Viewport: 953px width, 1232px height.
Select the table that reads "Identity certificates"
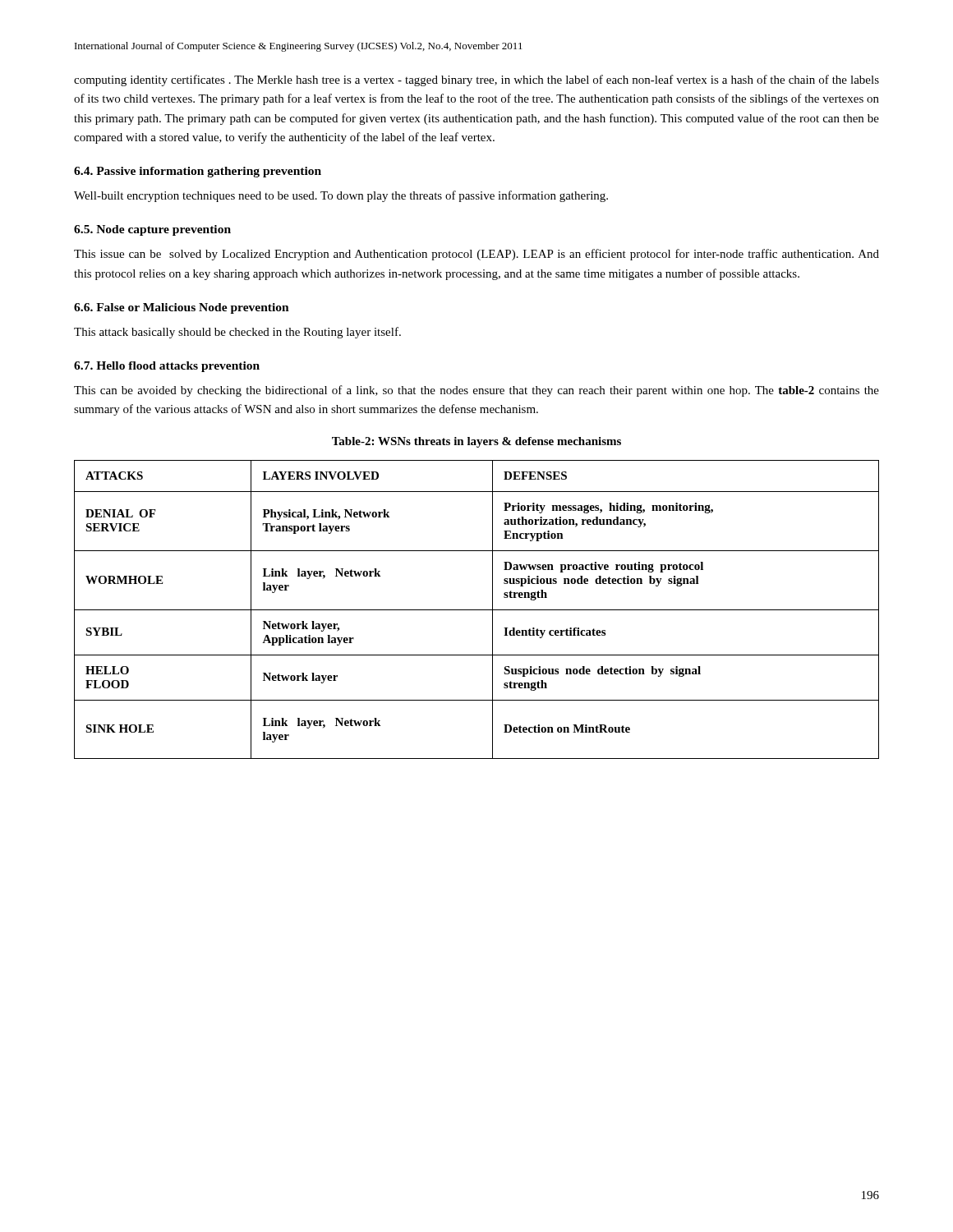tap(476, 609)
